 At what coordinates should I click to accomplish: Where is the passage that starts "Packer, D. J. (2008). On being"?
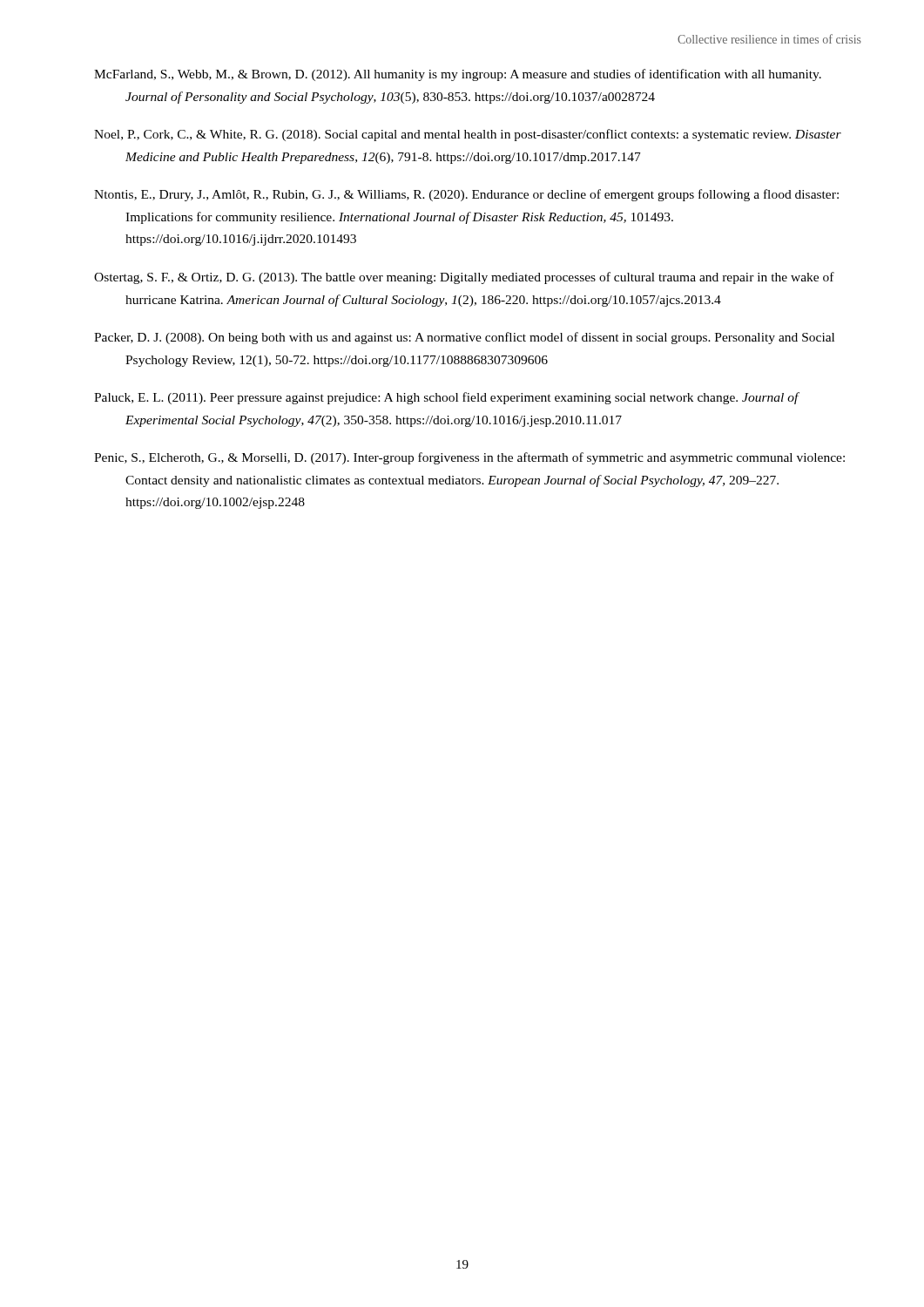(465, 348)
